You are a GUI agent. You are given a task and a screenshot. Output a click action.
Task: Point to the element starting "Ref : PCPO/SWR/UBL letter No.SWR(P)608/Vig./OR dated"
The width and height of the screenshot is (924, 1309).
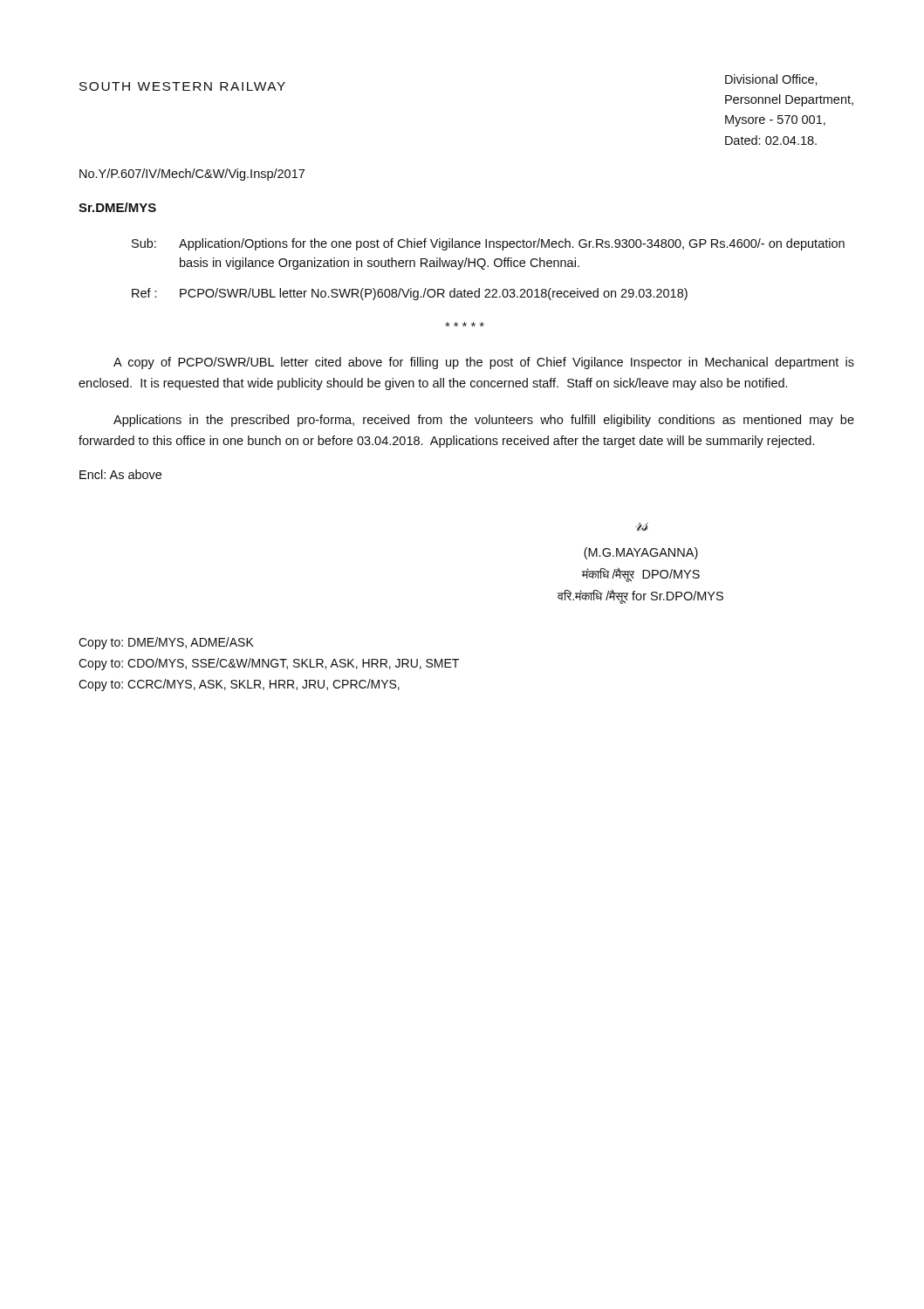[x=493, y=293]
